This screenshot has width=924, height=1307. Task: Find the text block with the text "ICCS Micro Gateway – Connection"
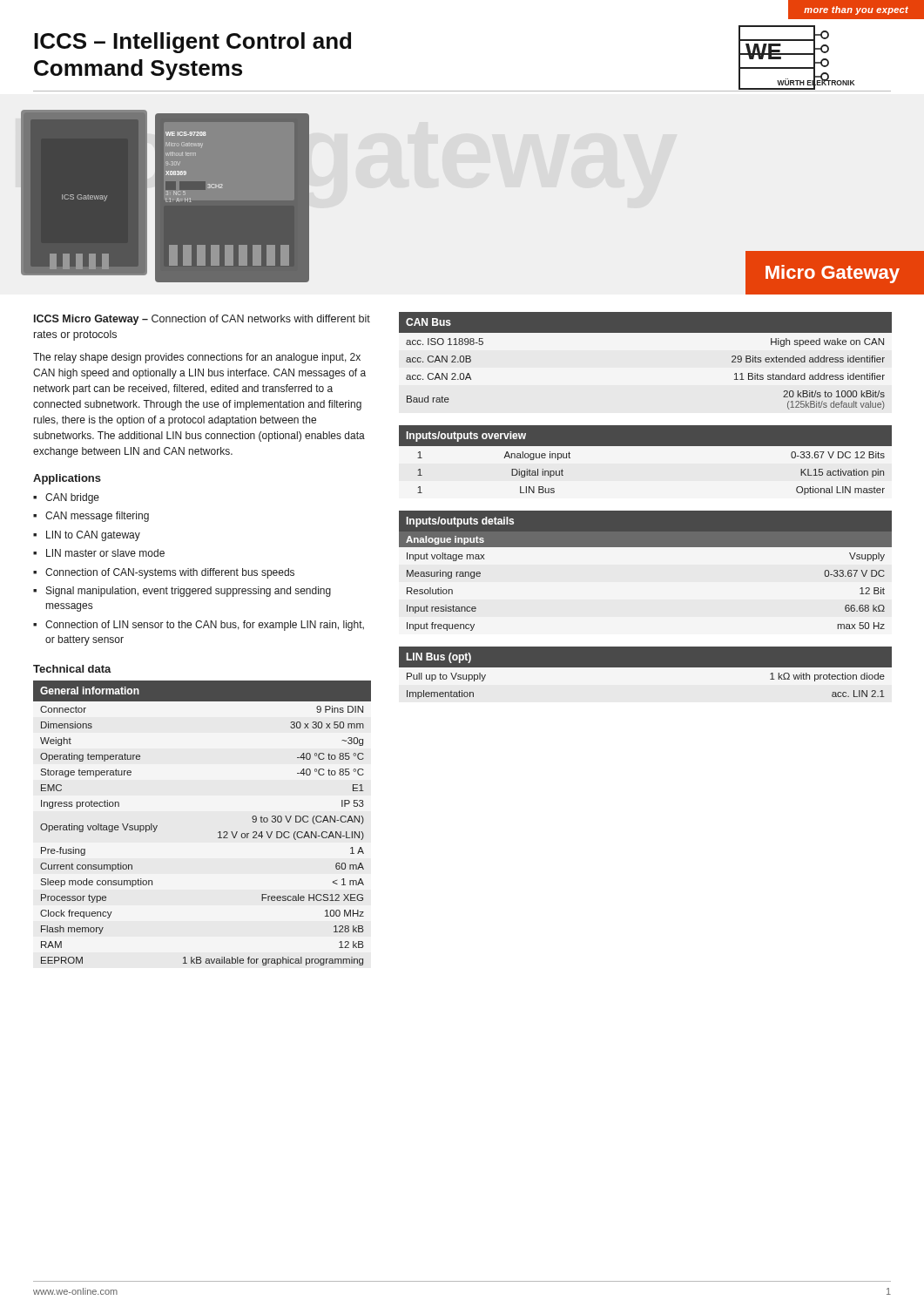click(201, 326)
